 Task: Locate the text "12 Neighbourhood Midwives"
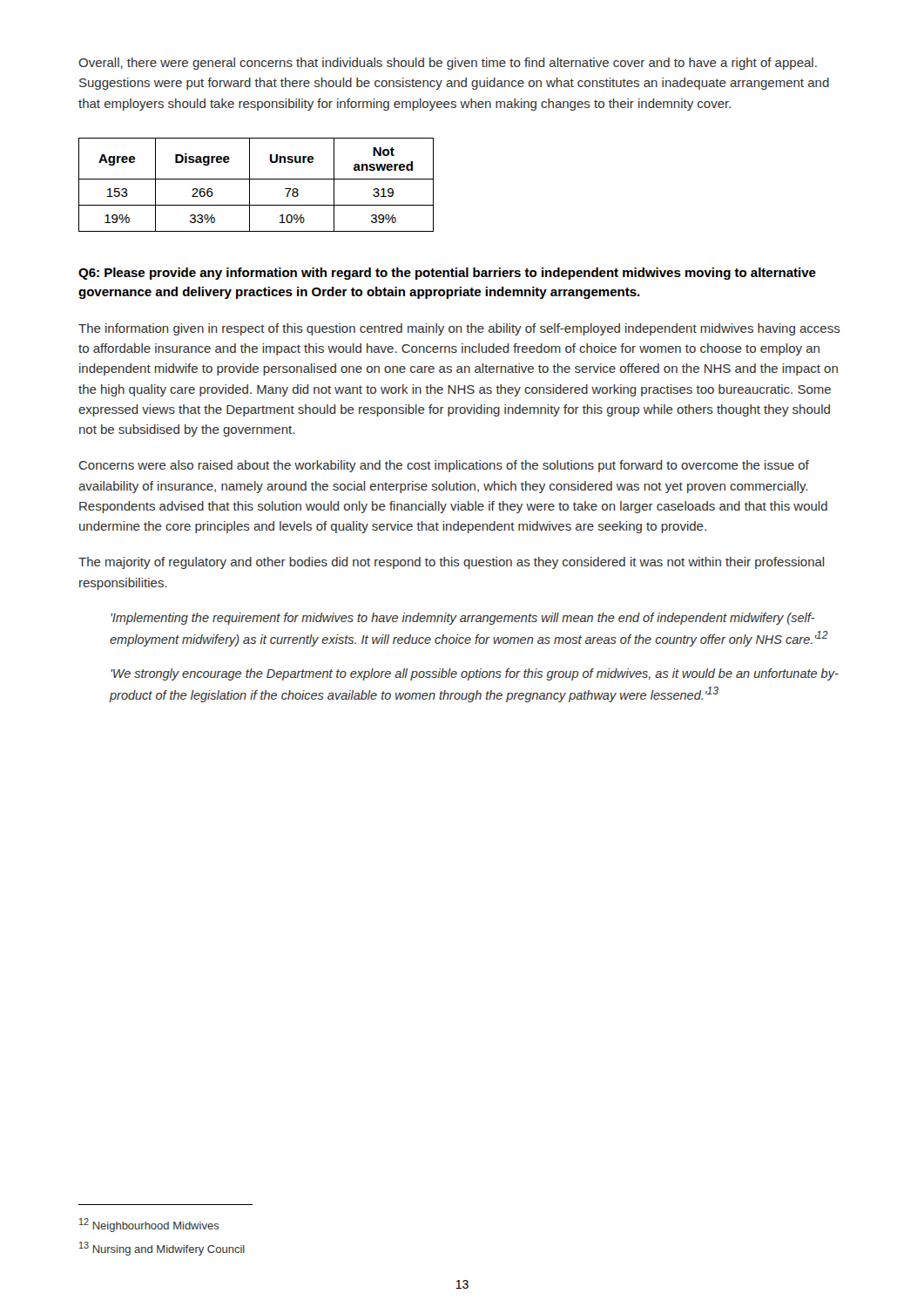149,1224
